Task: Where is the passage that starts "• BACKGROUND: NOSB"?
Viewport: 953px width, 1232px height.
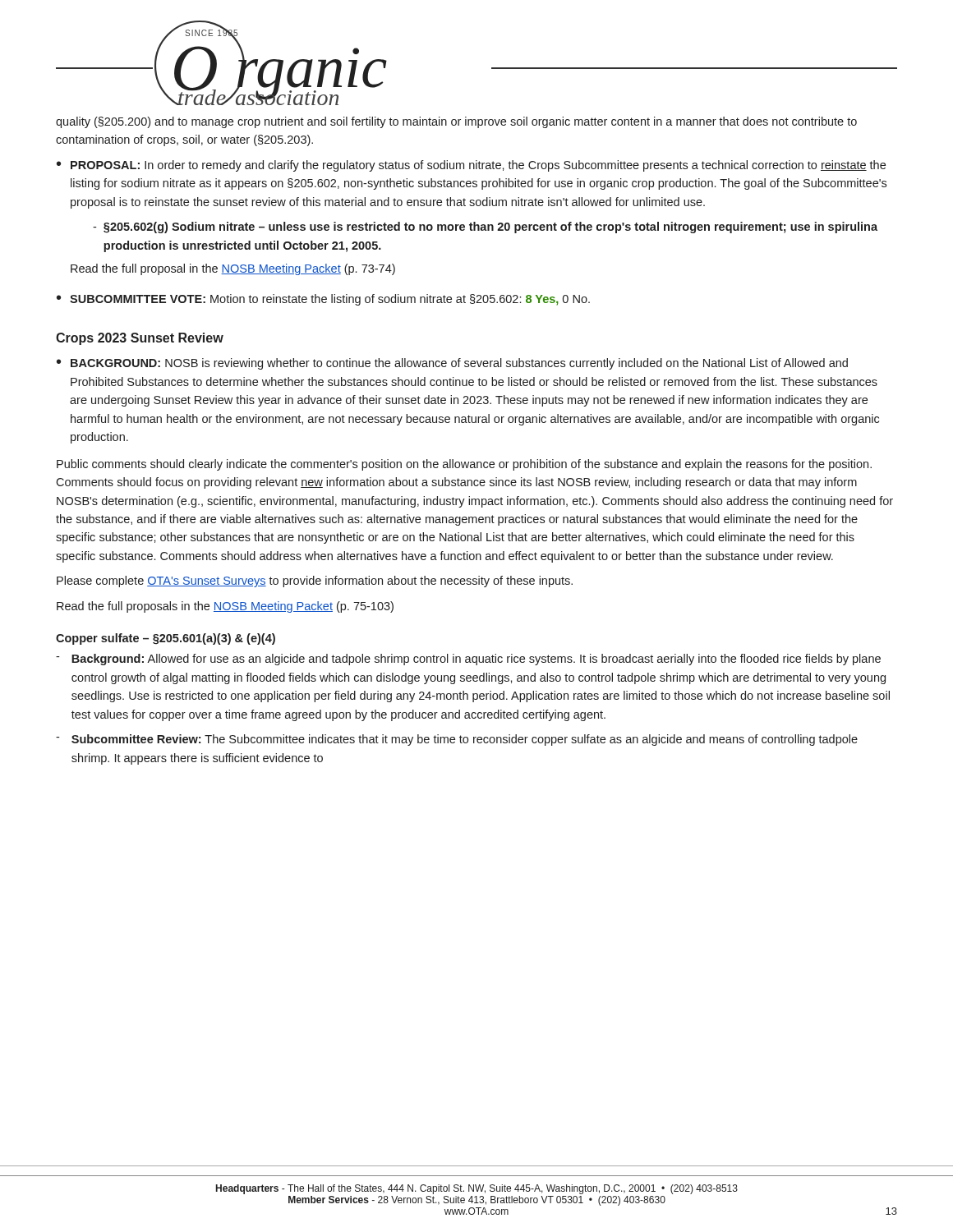Action: pyautogui.click(x=476, y=400)
